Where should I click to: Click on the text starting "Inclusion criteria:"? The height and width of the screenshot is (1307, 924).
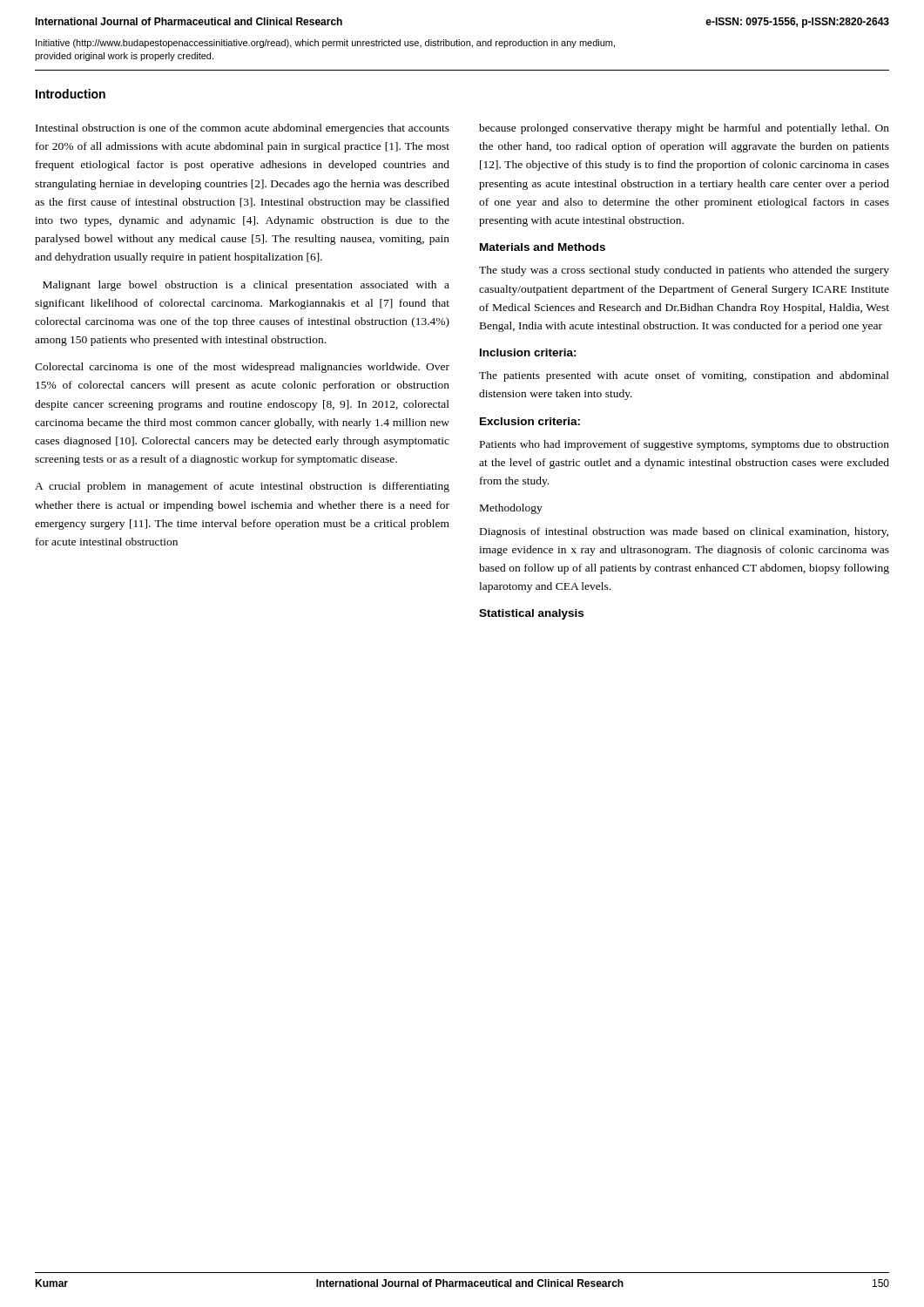coord(528,352)
